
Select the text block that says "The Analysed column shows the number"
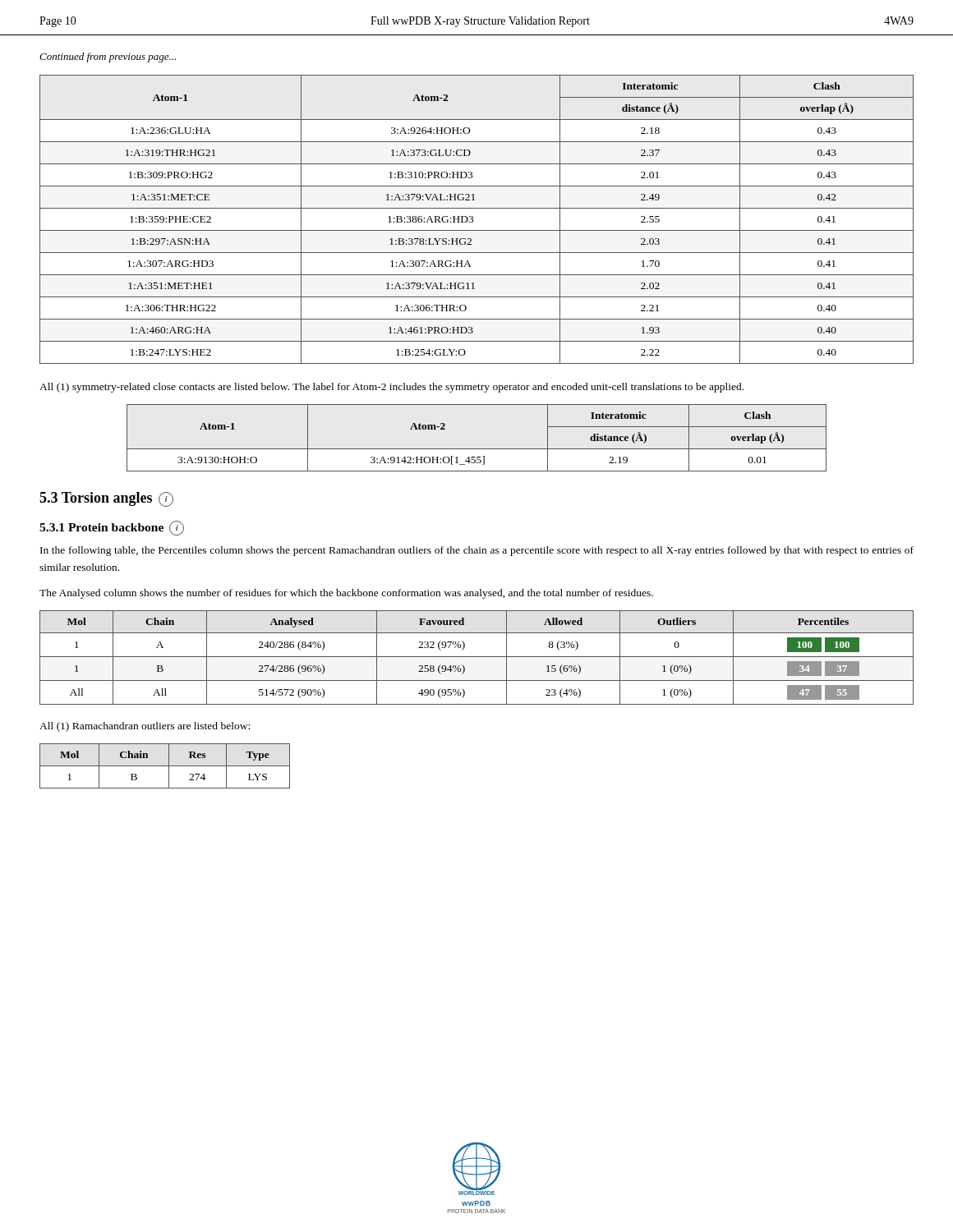347,593
